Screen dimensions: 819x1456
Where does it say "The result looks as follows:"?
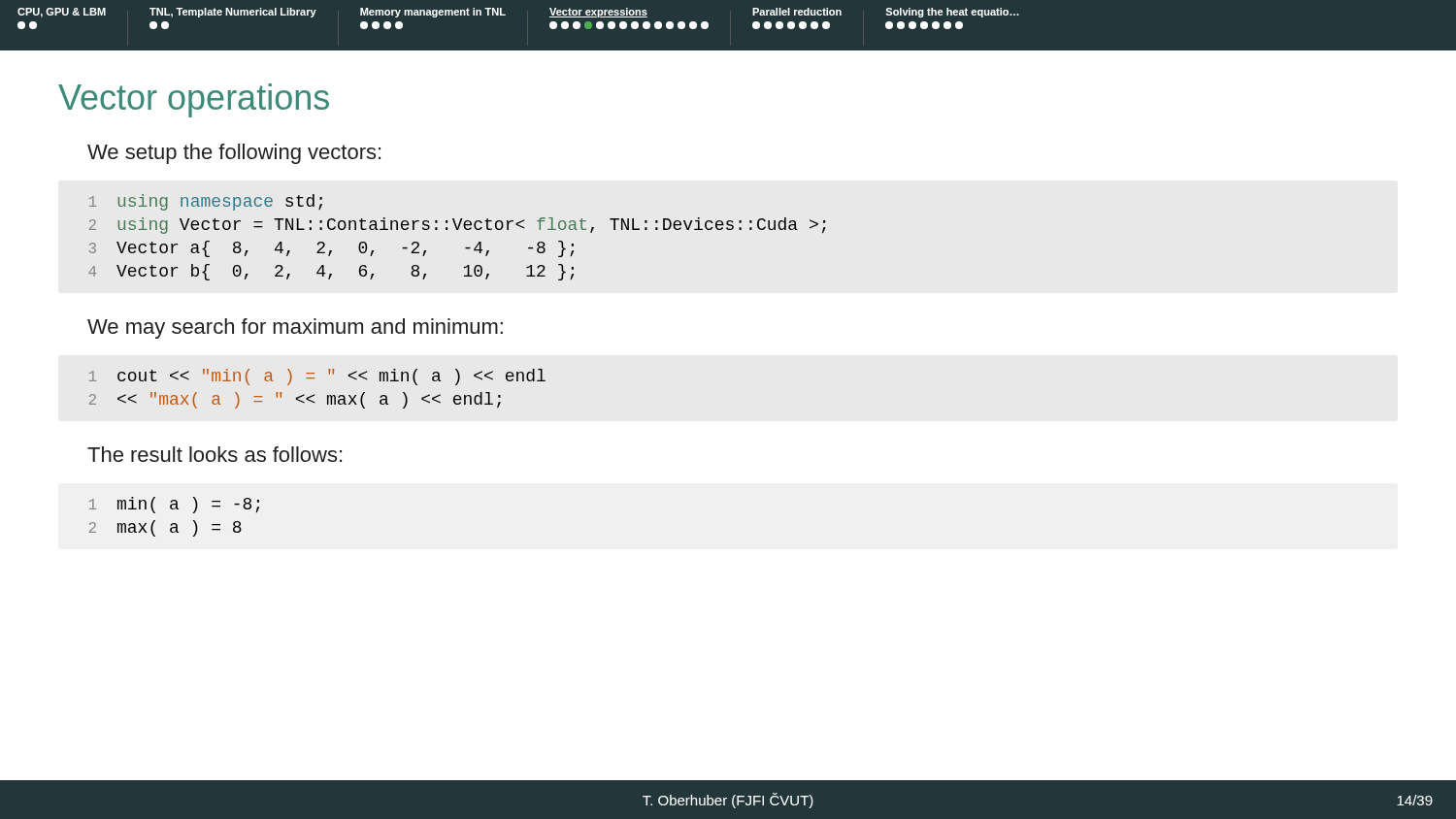(216, 455)
